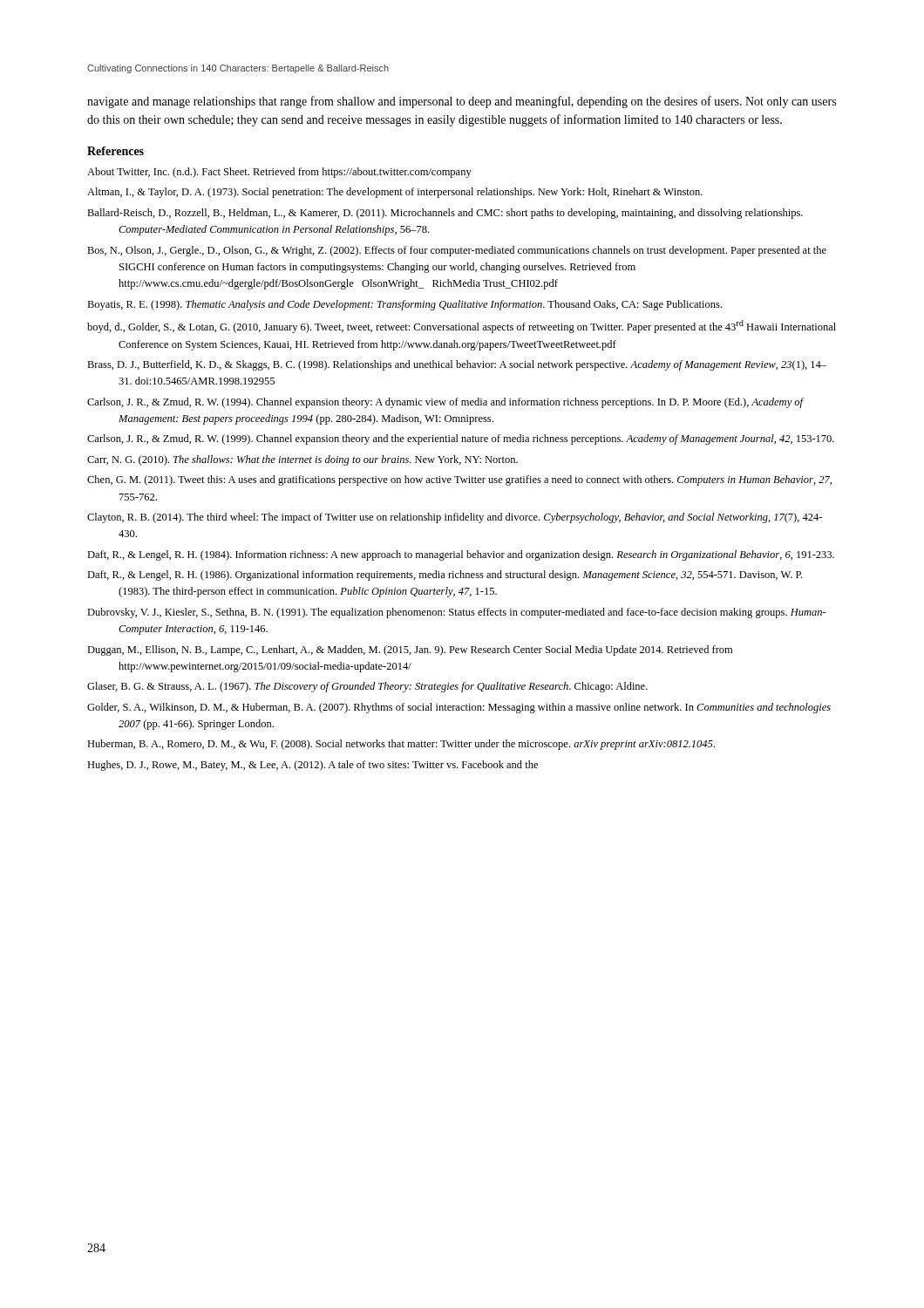Select the list item that says "Daft, R., & Lengel, R. H. (1986)."
The height and width of the screenshot is (1308, 924).
[445, 583]
